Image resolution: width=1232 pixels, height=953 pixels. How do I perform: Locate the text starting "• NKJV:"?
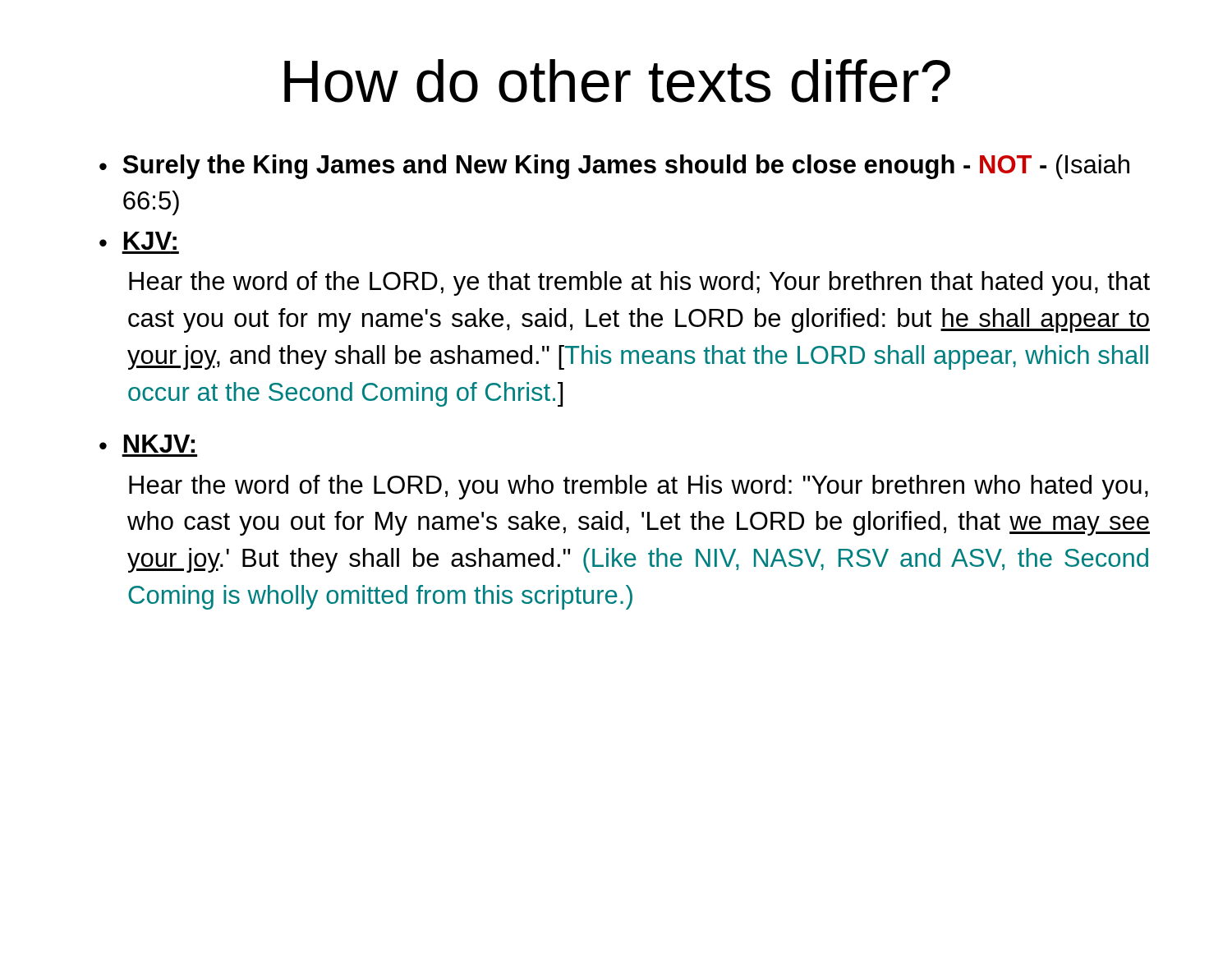(147, 444)
